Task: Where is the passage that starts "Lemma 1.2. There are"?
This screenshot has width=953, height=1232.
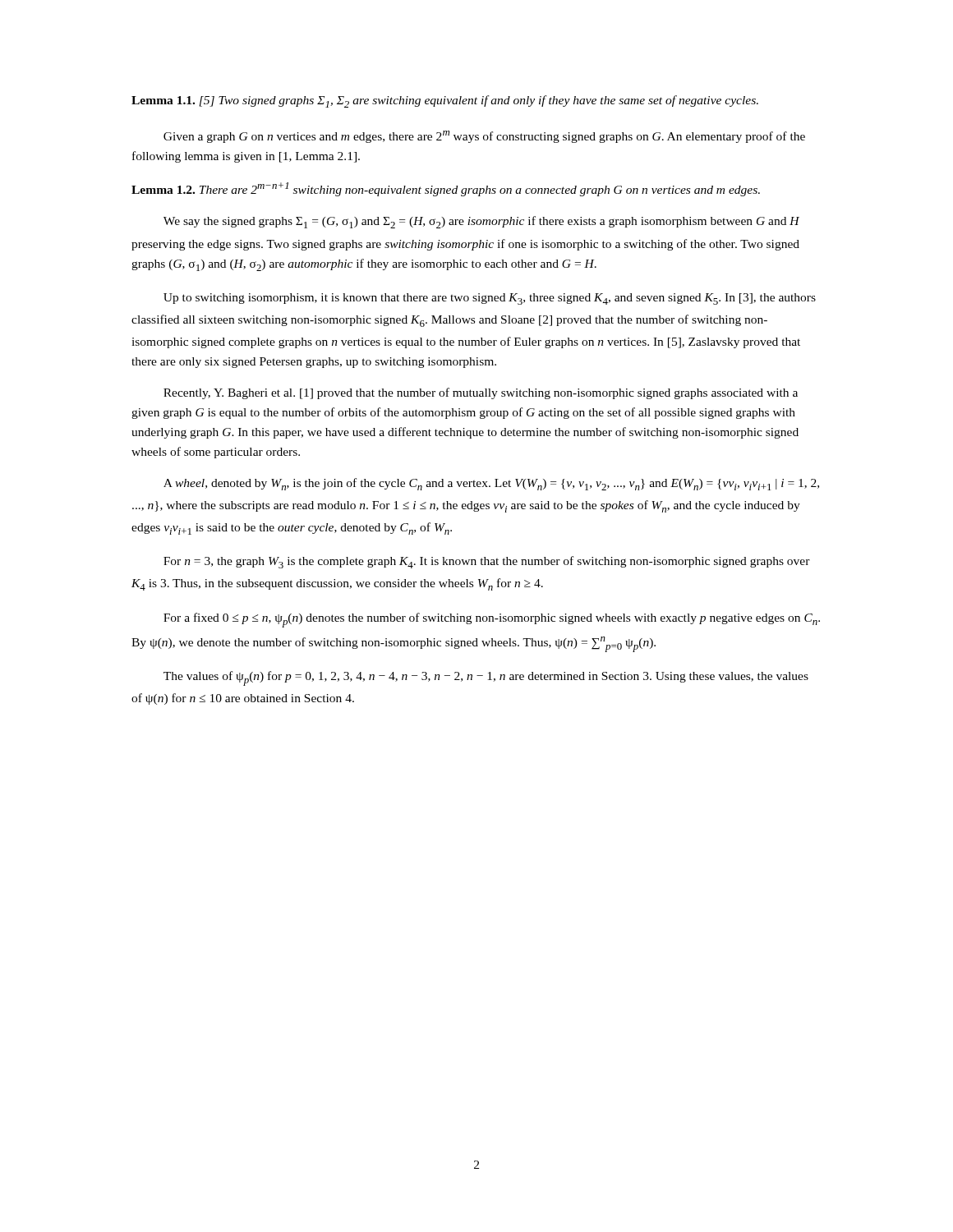Action: click(x=476, y=189)
